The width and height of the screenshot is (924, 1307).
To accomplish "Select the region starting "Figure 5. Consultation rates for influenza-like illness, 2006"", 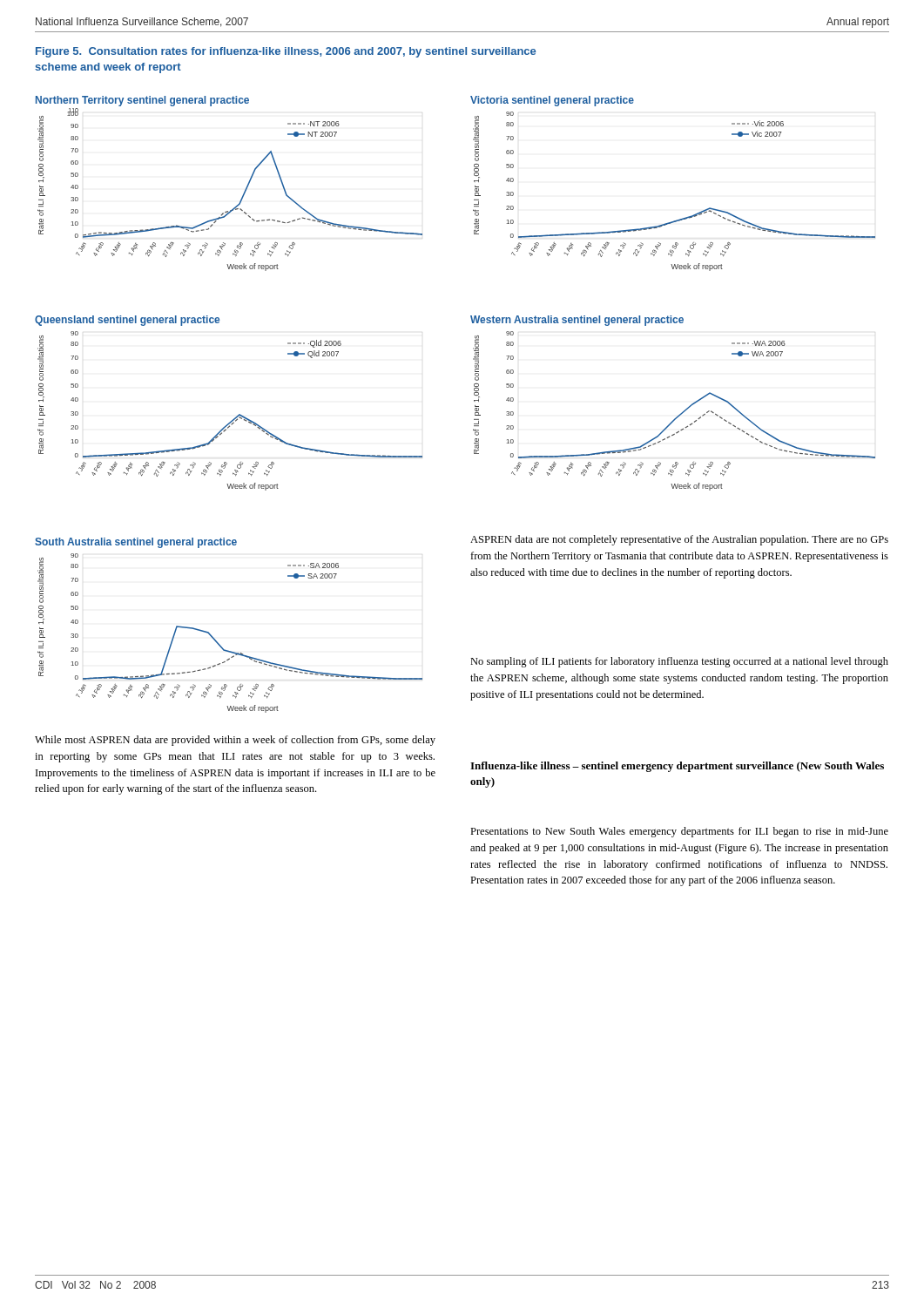I will pos(286,59).
